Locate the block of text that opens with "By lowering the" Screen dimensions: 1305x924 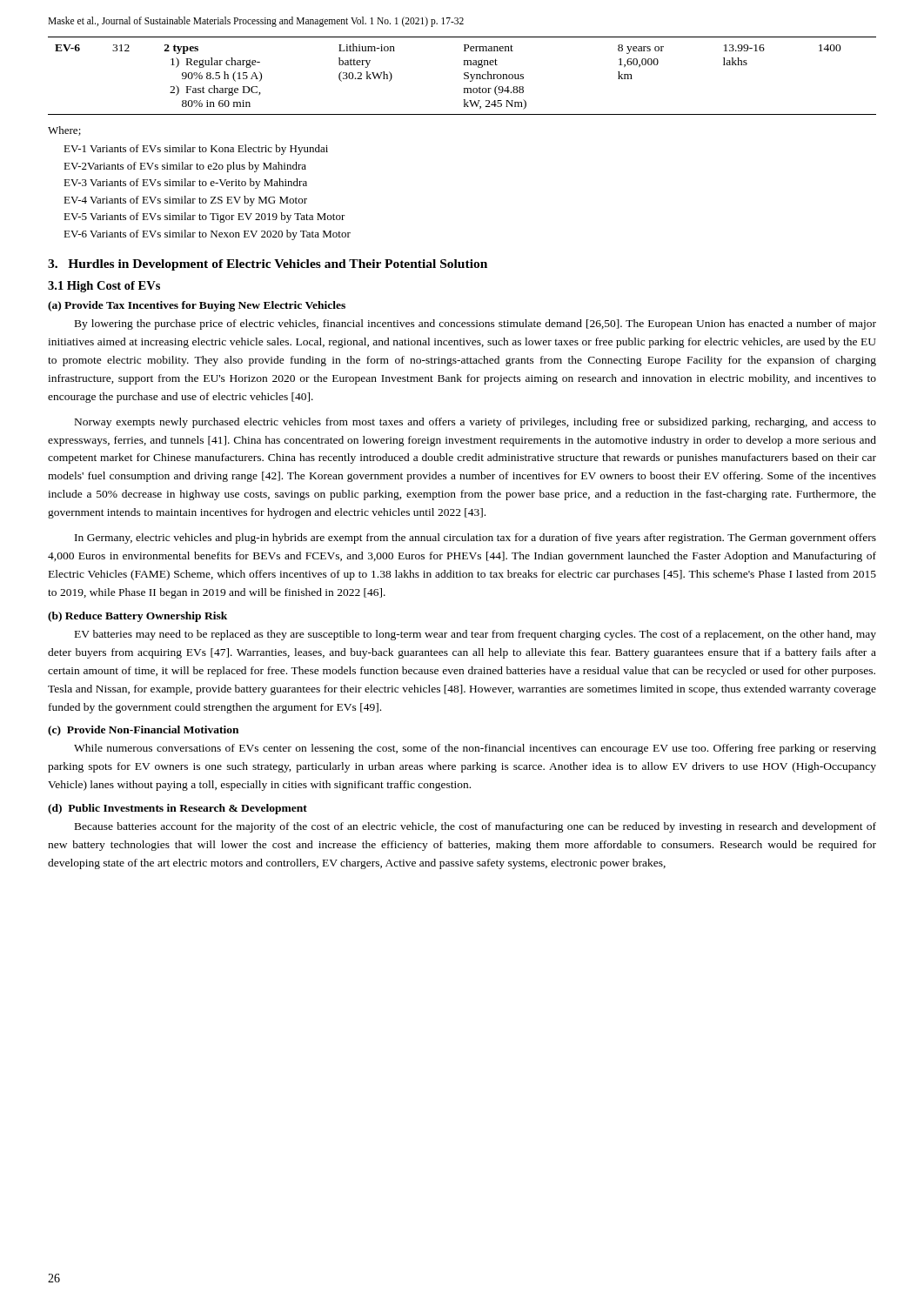pyautogui.click(x=462, y=360)
